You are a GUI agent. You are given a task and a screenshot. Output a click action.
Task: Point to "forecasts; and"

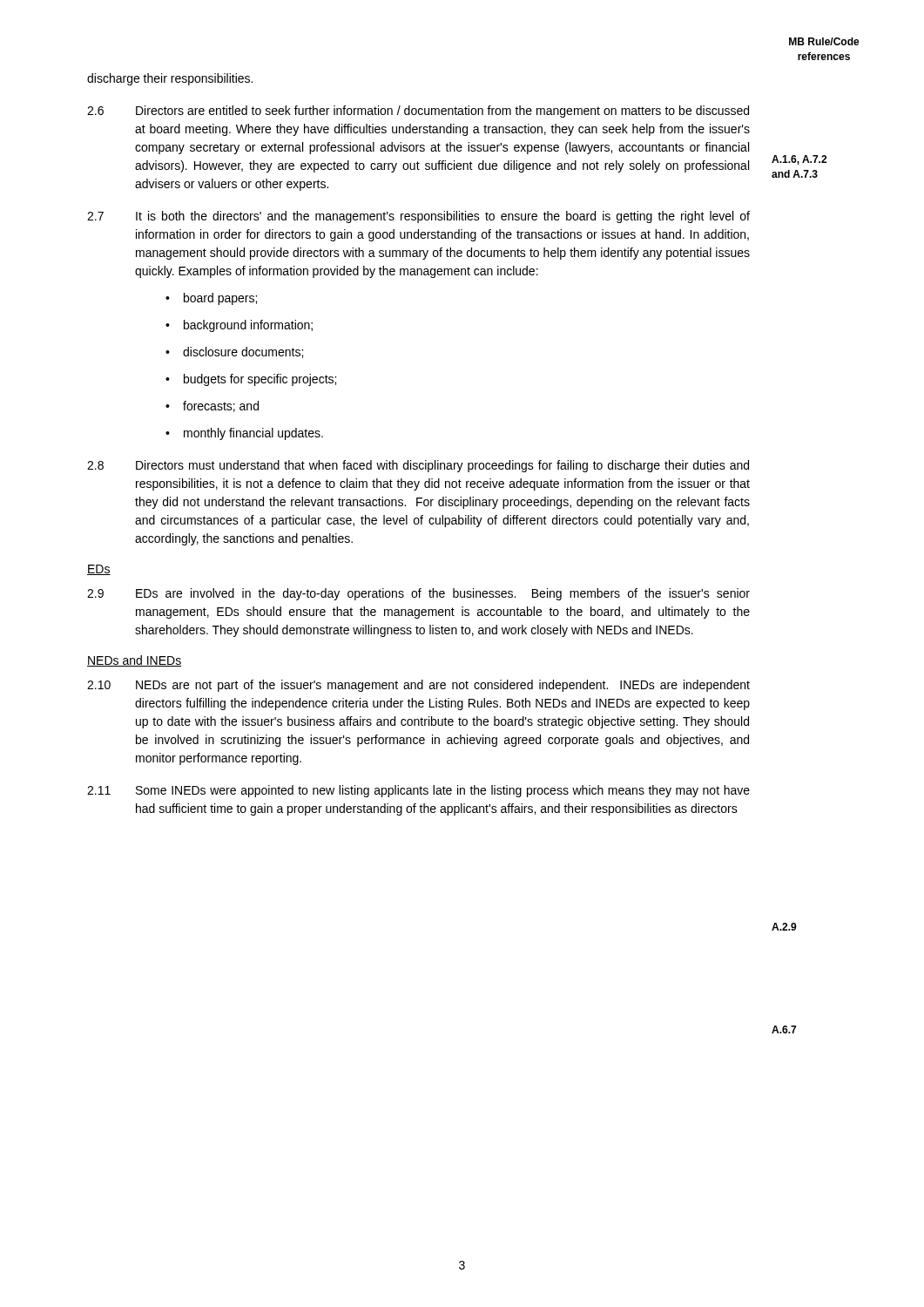tap(221, 406)
